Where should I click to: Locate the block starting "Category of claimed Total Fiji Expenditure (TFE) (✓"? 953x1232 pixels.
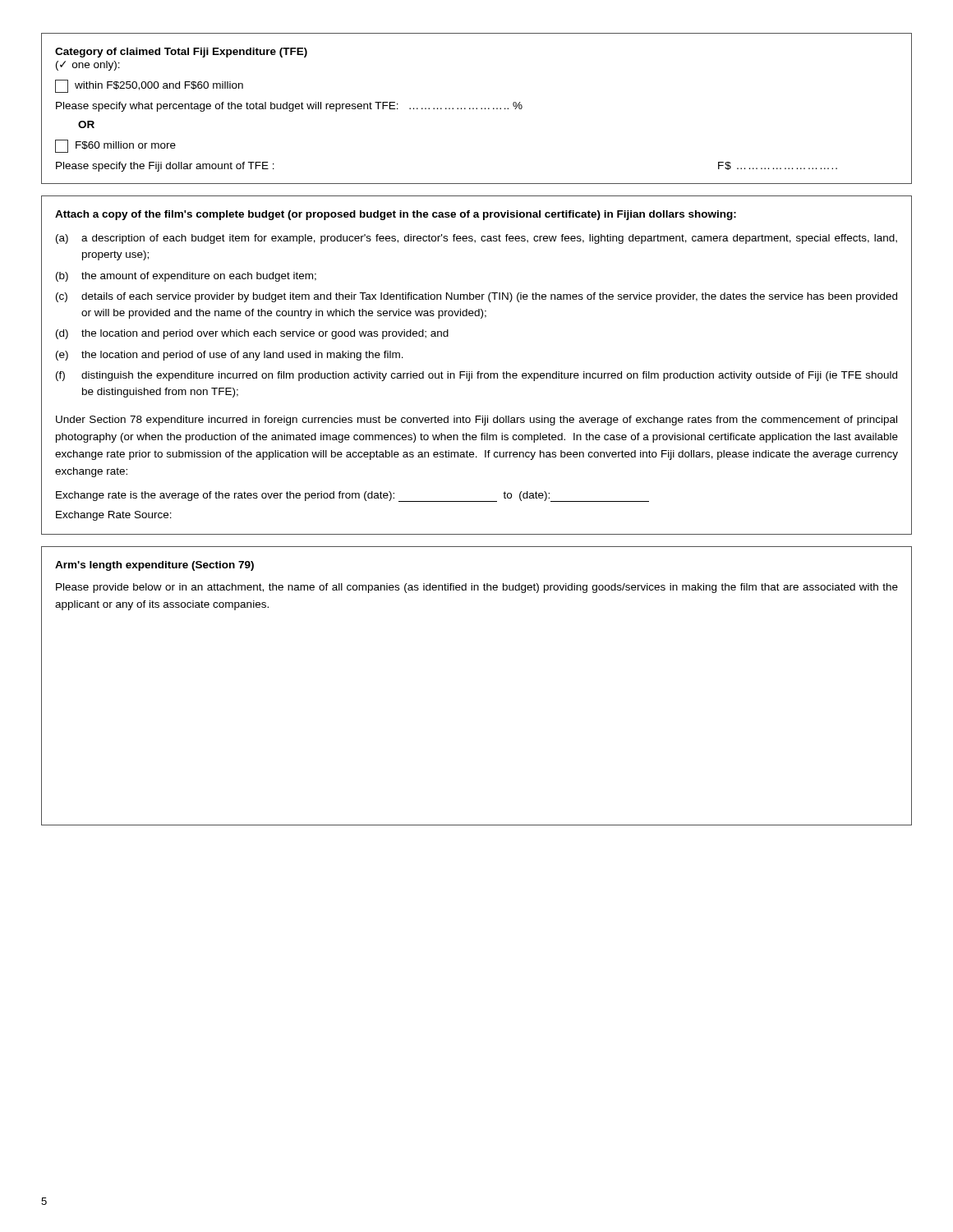(181, 58)
